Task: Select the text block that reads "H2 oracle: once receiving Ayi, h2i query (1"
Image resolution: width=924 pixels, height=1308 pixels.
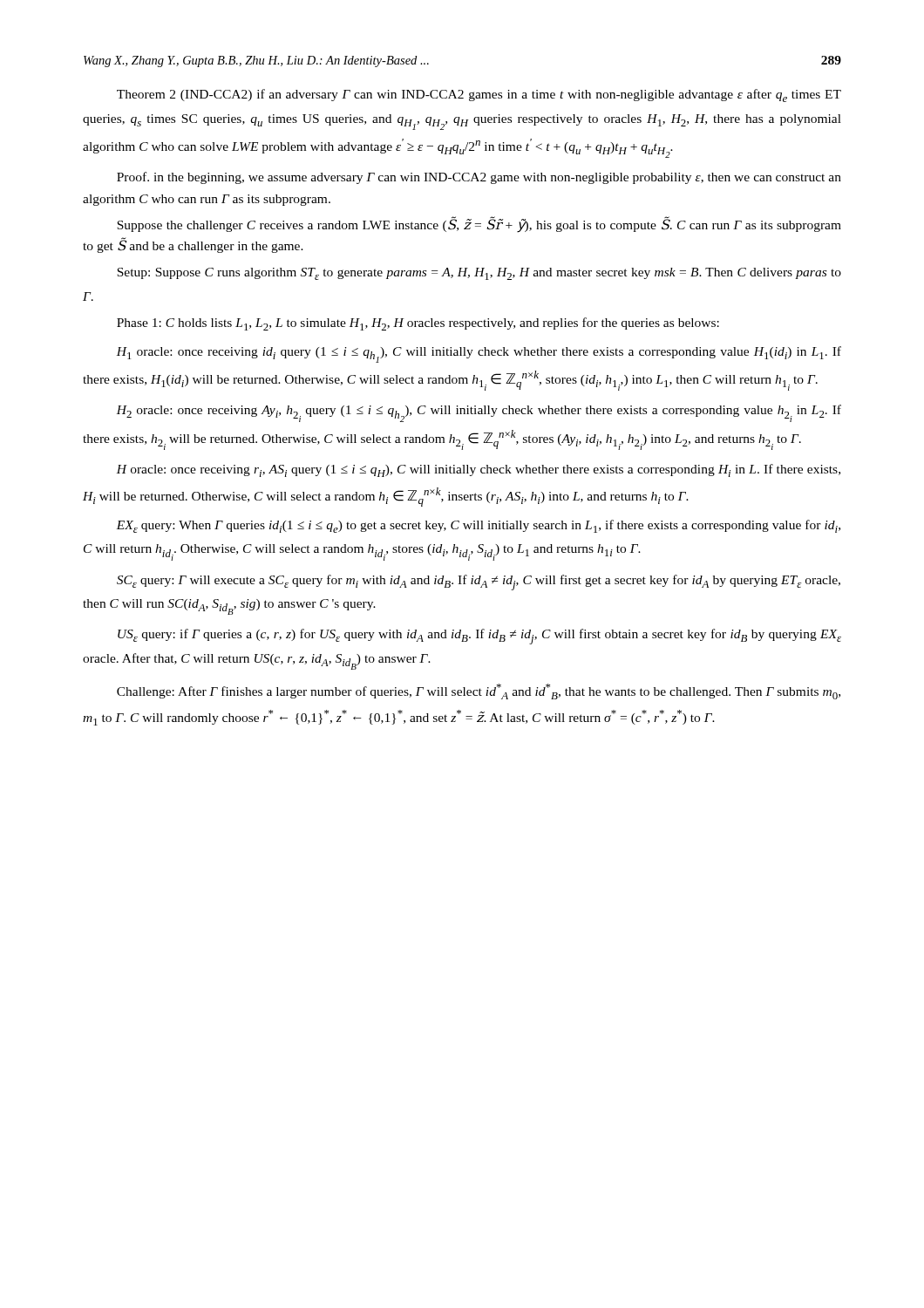Action: point(462,427)
